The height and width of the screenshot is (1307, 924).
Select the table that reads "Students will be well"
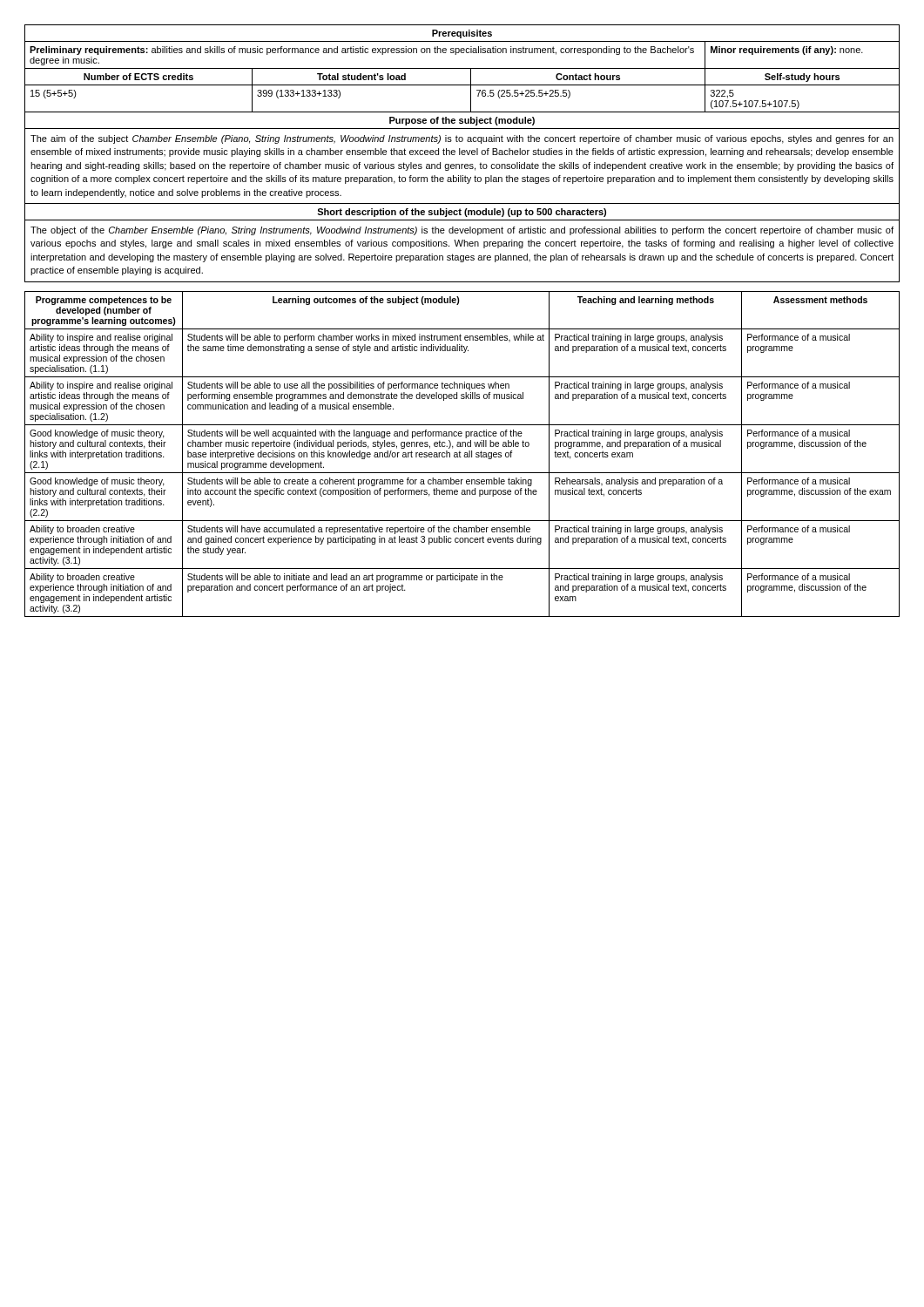[462, 454]
